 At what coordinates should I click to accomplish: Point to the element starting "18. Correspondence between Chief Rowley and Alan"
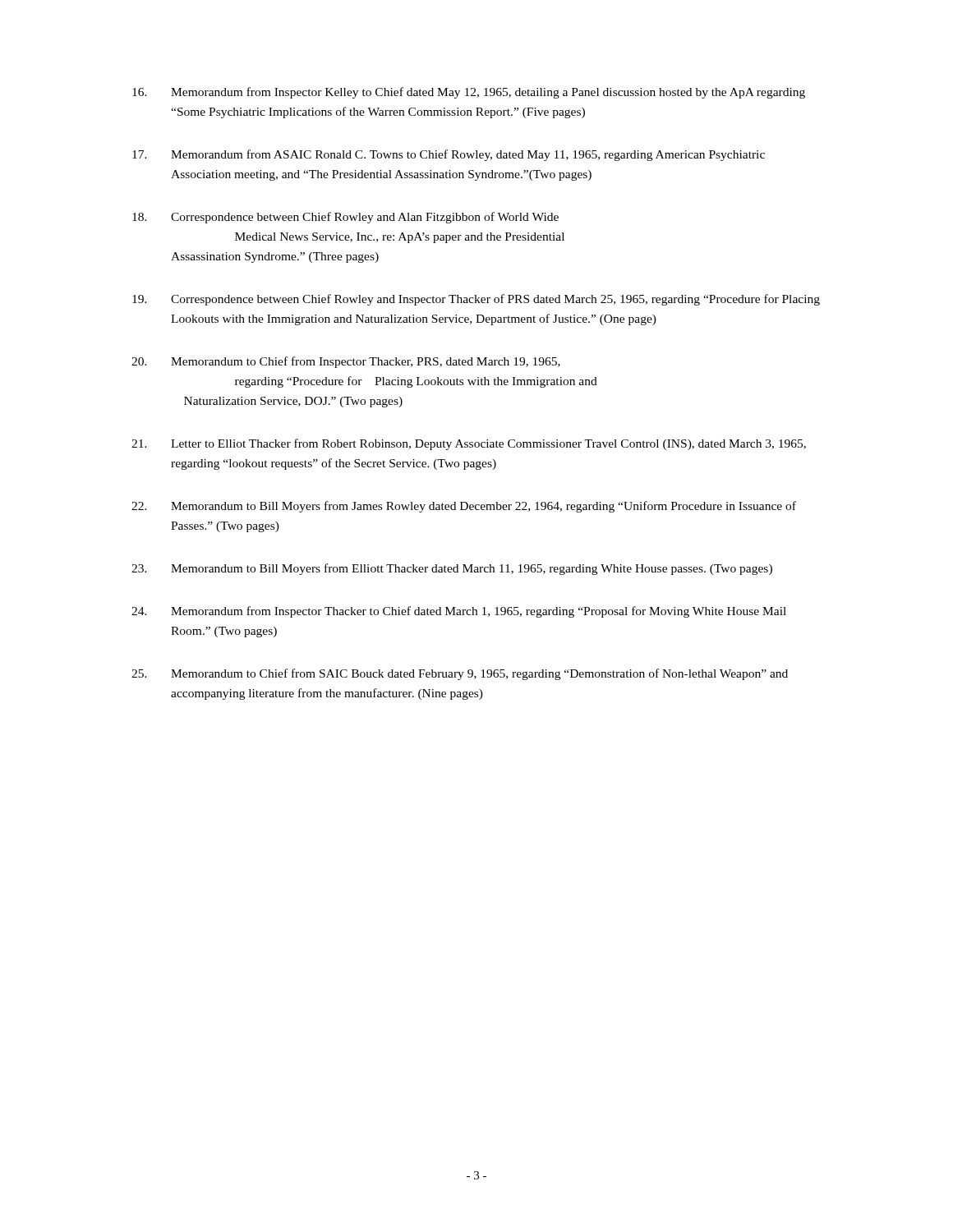(x=348, y=237)
